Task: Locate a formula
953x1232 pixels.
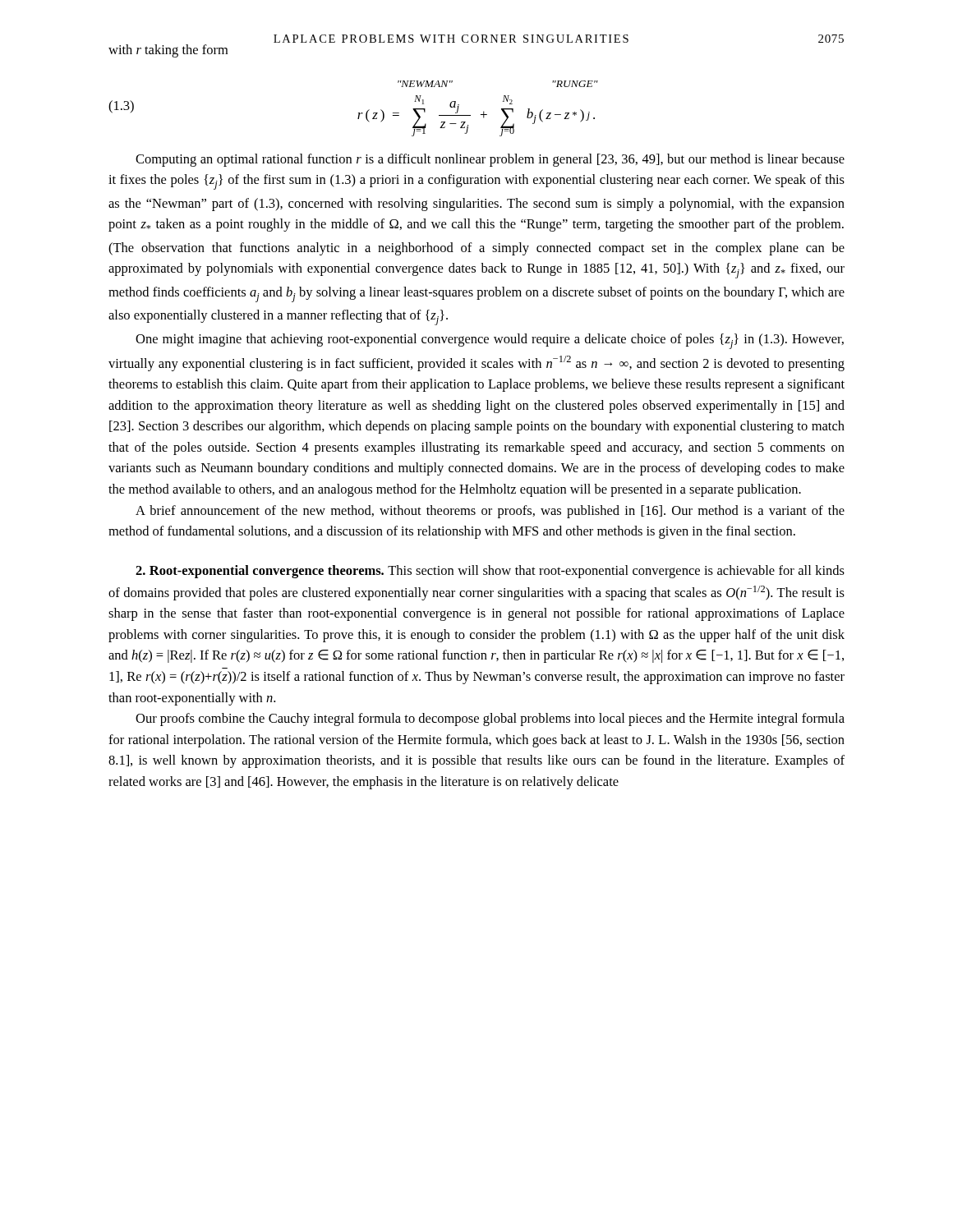Action: coord(476,106)
